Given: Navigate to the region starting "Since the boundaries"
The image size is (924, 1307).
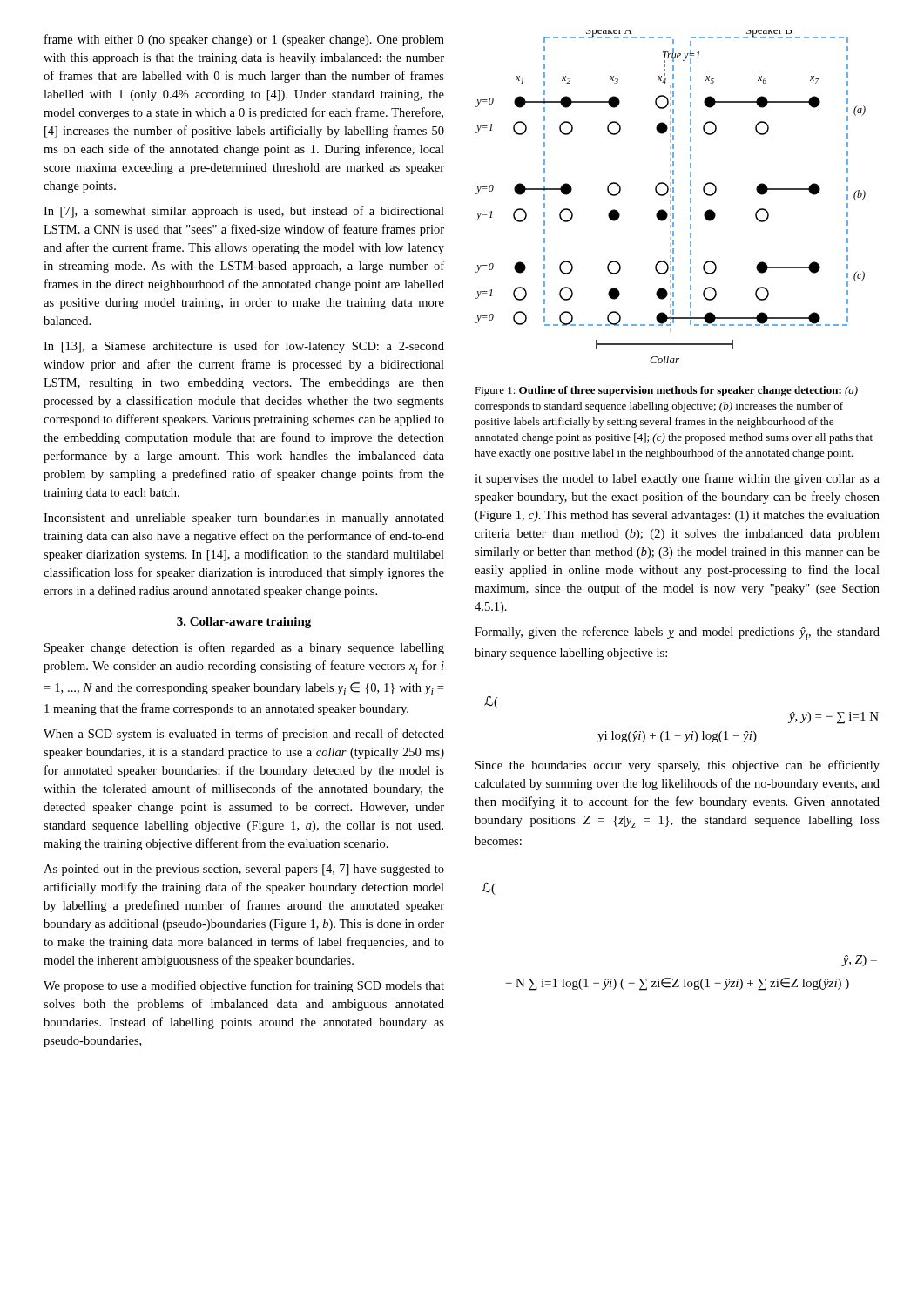Looking at the screenshot, I should 677,803.
